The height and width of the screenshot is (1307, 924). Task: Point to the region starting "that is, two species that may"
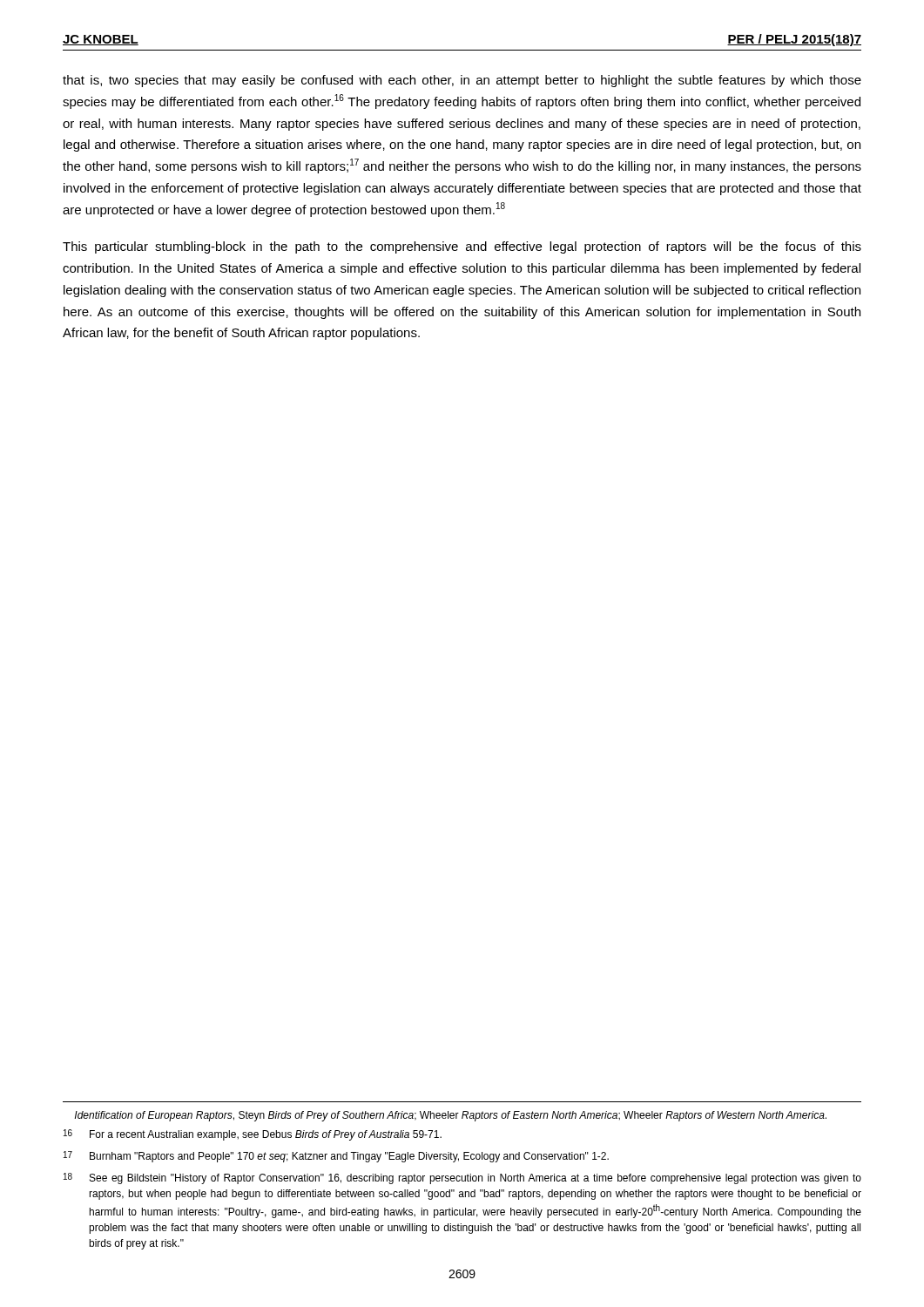coord(462,144)
